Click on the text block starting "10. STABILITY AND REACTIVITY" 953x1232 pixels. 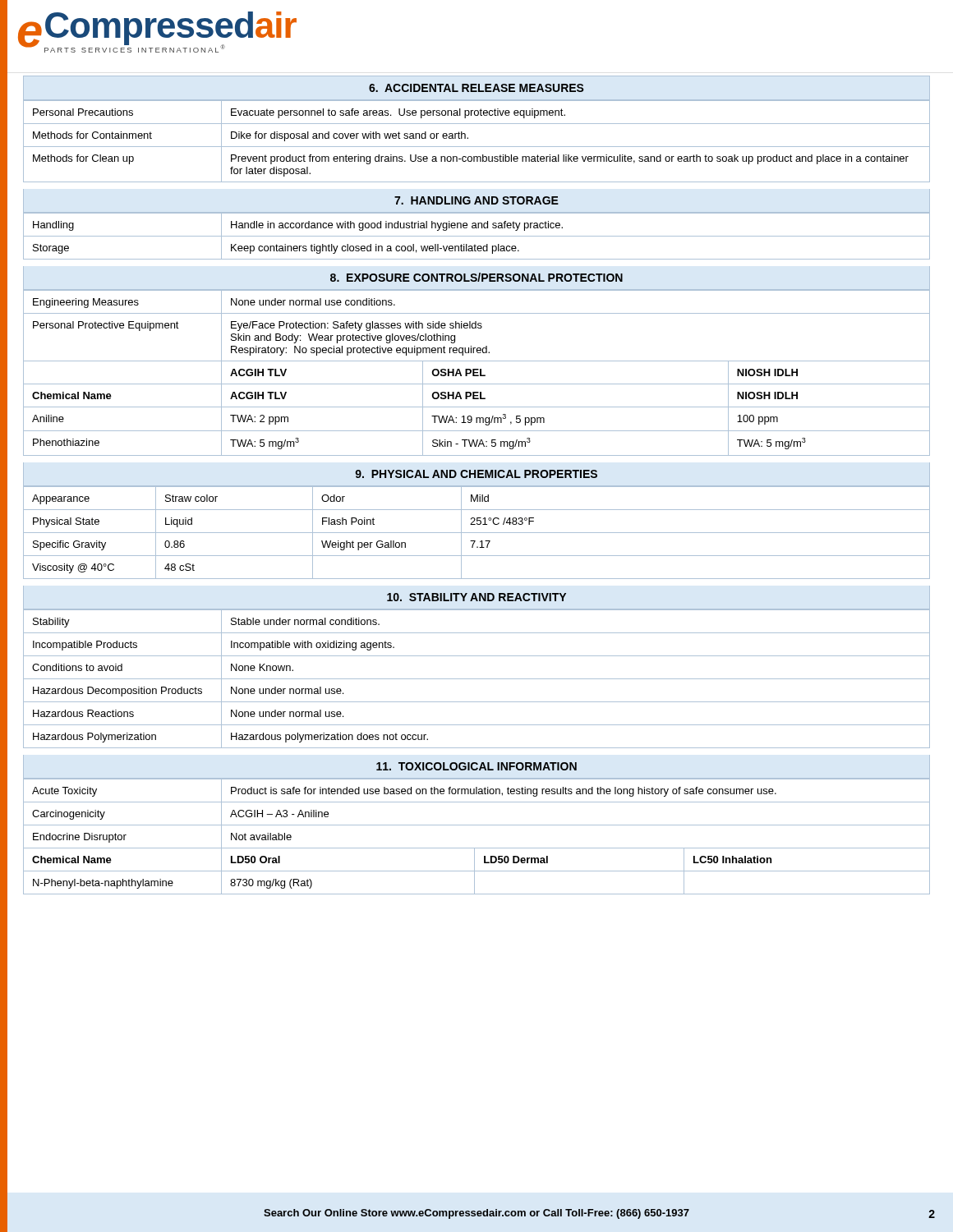pos(476,597)
